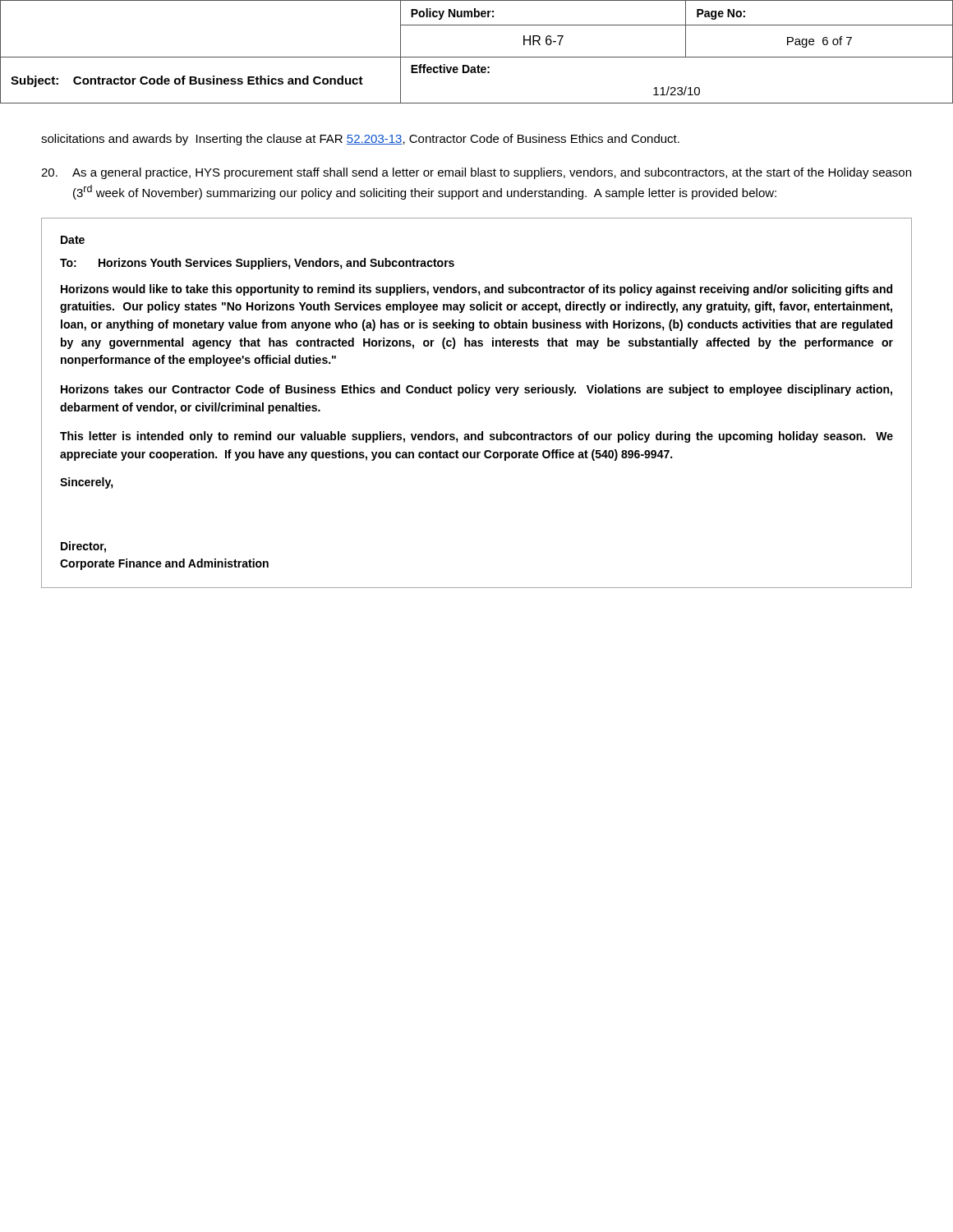Image resolution: width=953 pixels, height=1232 pixels.
Task: Find the table that mentions "Page No:"
Action: (x=476, y=52)
